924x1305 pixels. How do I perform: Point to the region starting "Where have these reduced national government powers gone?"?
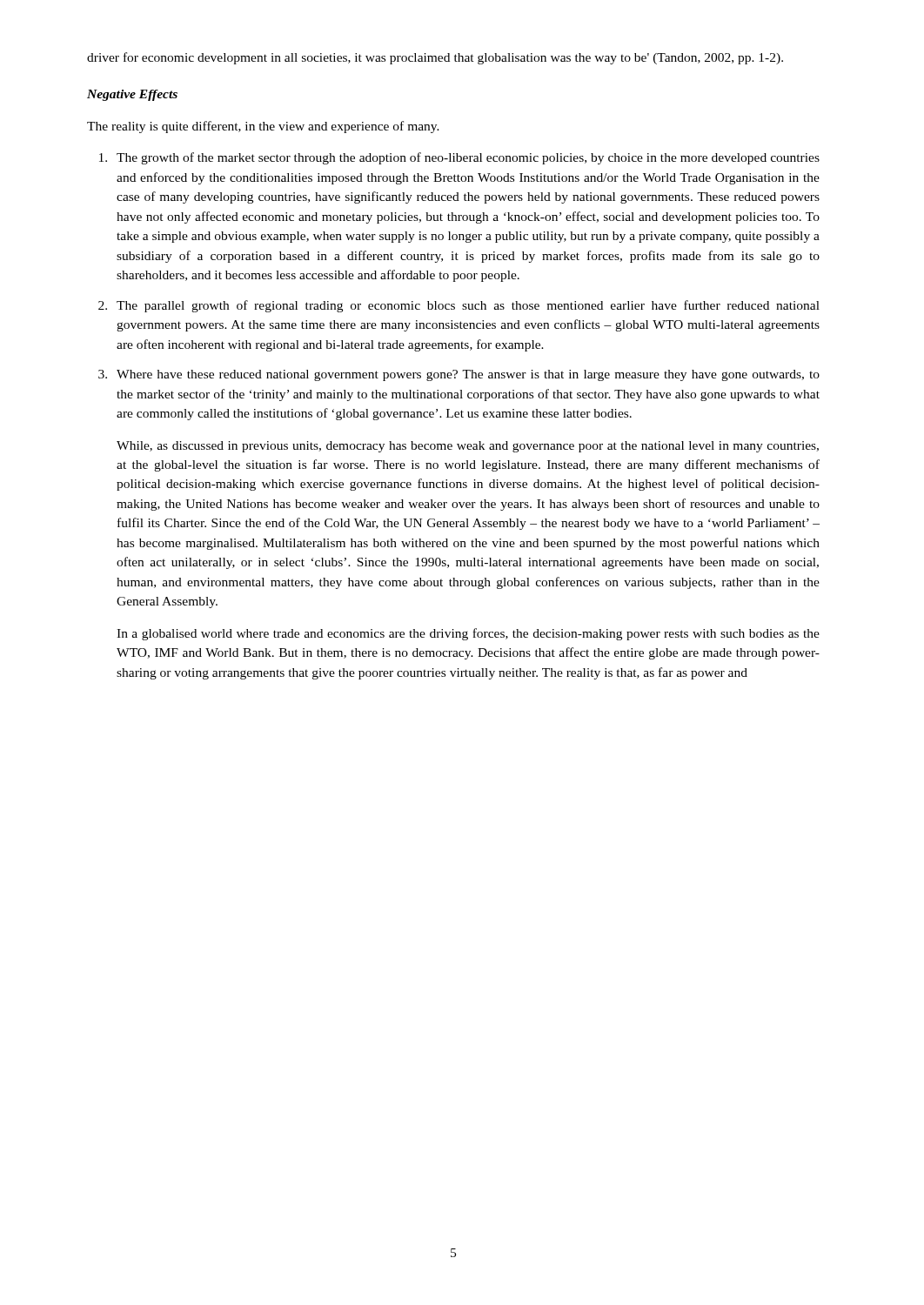(465, 523)
